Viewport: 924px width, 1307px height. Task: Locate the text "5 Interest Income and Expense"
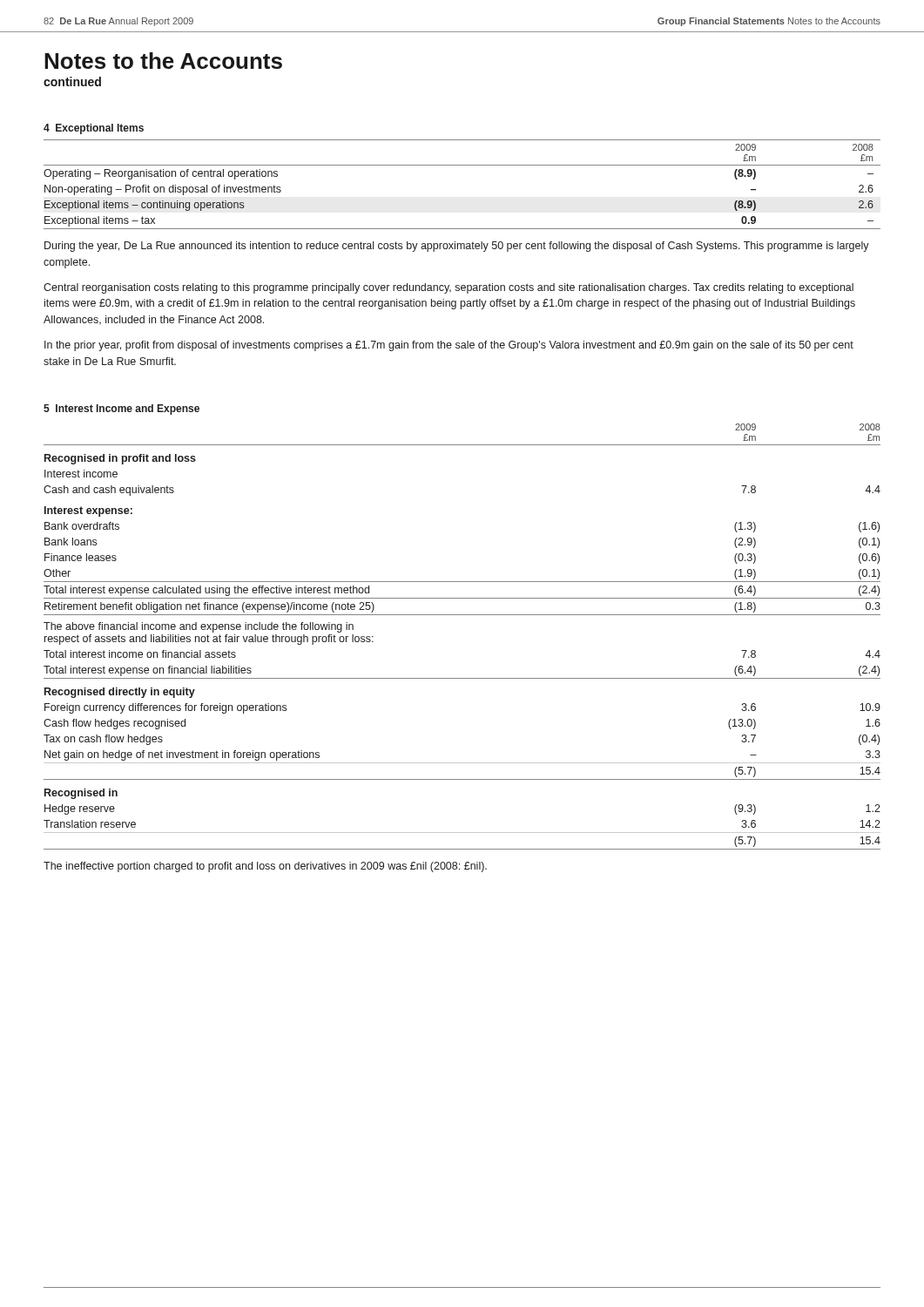click(122, 409)
